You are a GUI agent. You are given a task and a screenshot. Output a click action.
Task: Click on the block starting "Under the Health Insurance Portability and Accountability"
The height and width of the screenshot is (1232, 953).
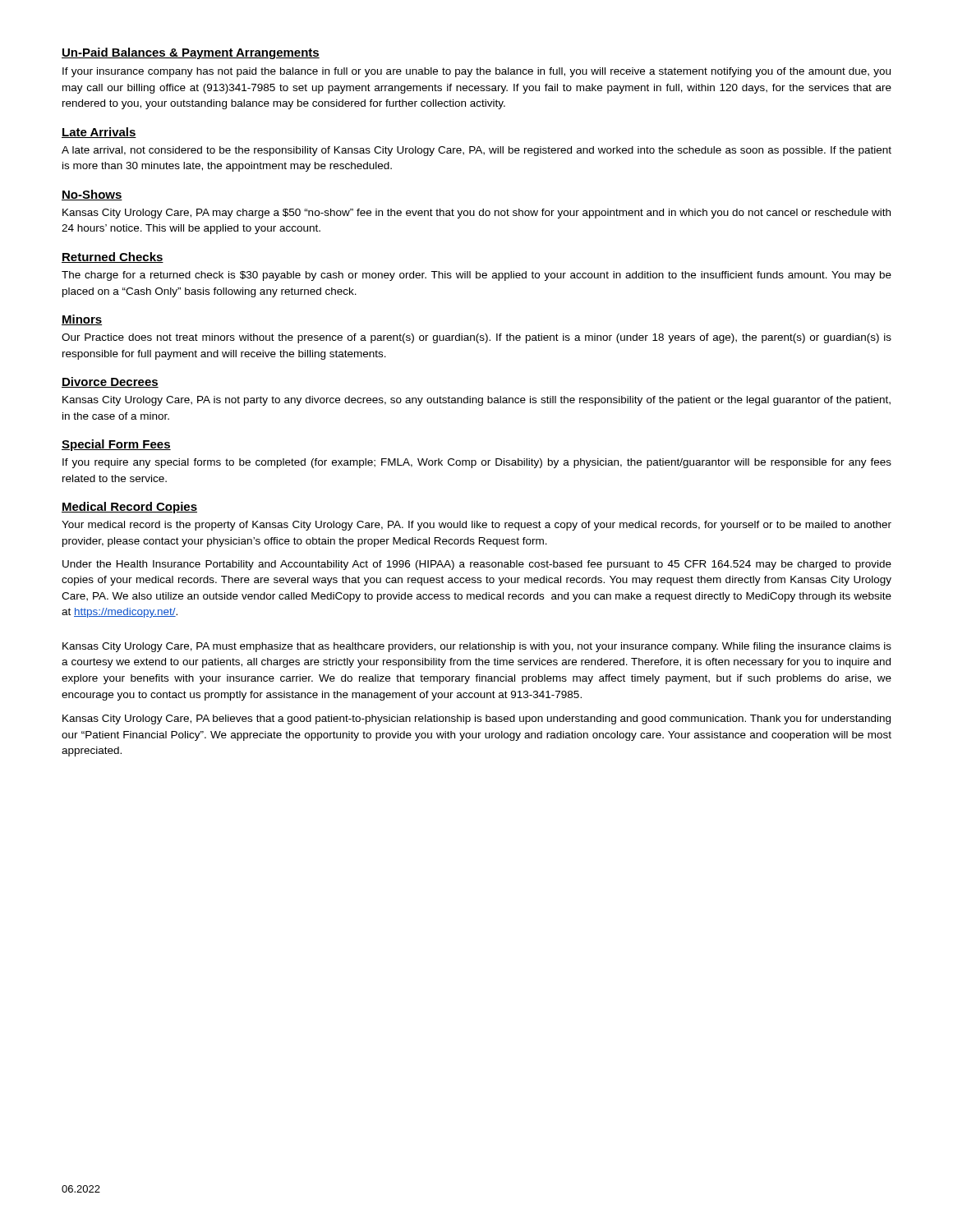point(476,588)
